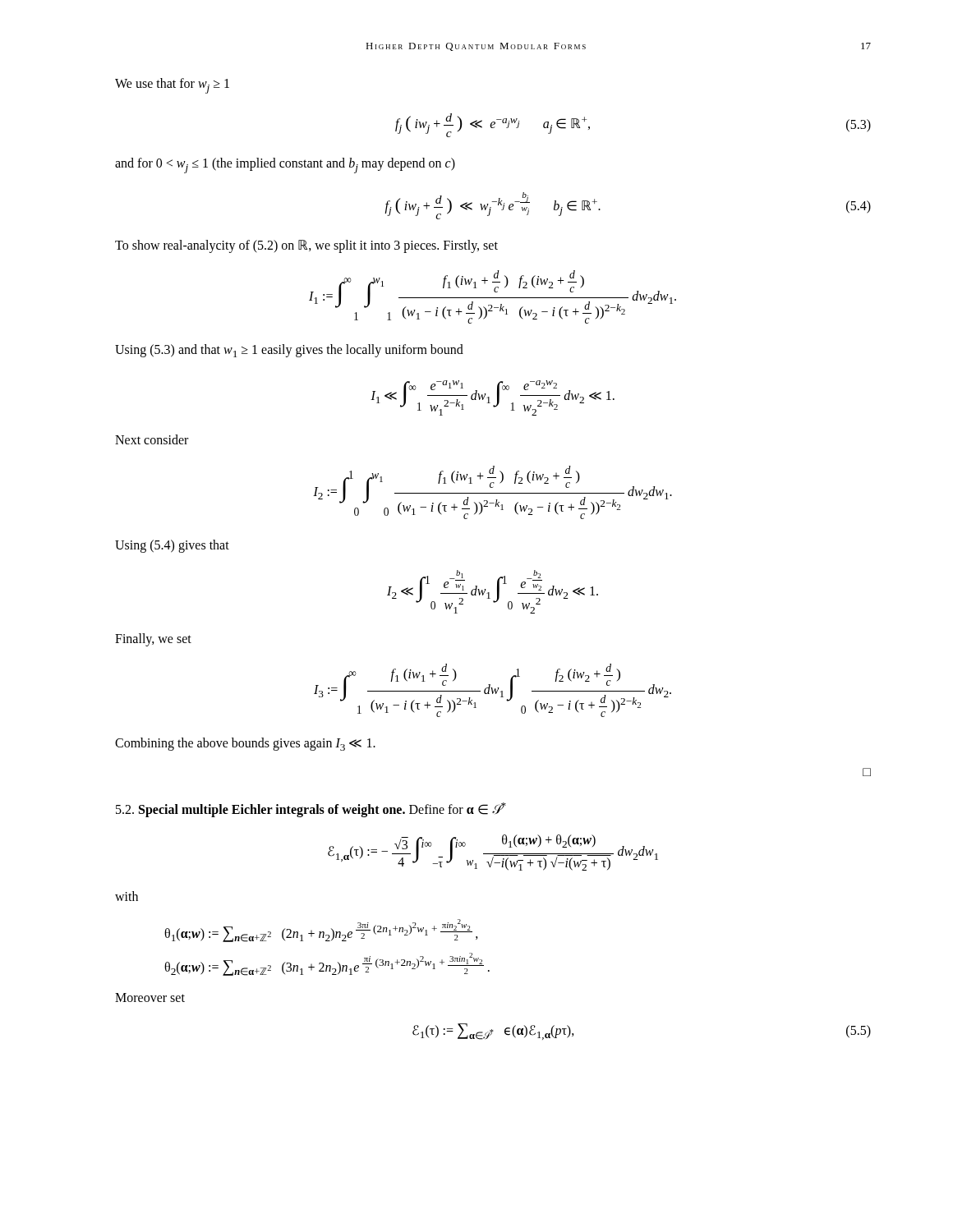Find the block on this page that starts "and for 0 < wj ≤ 1"
This screenshot has height=1232, width=953.
[x=285, y=165]
